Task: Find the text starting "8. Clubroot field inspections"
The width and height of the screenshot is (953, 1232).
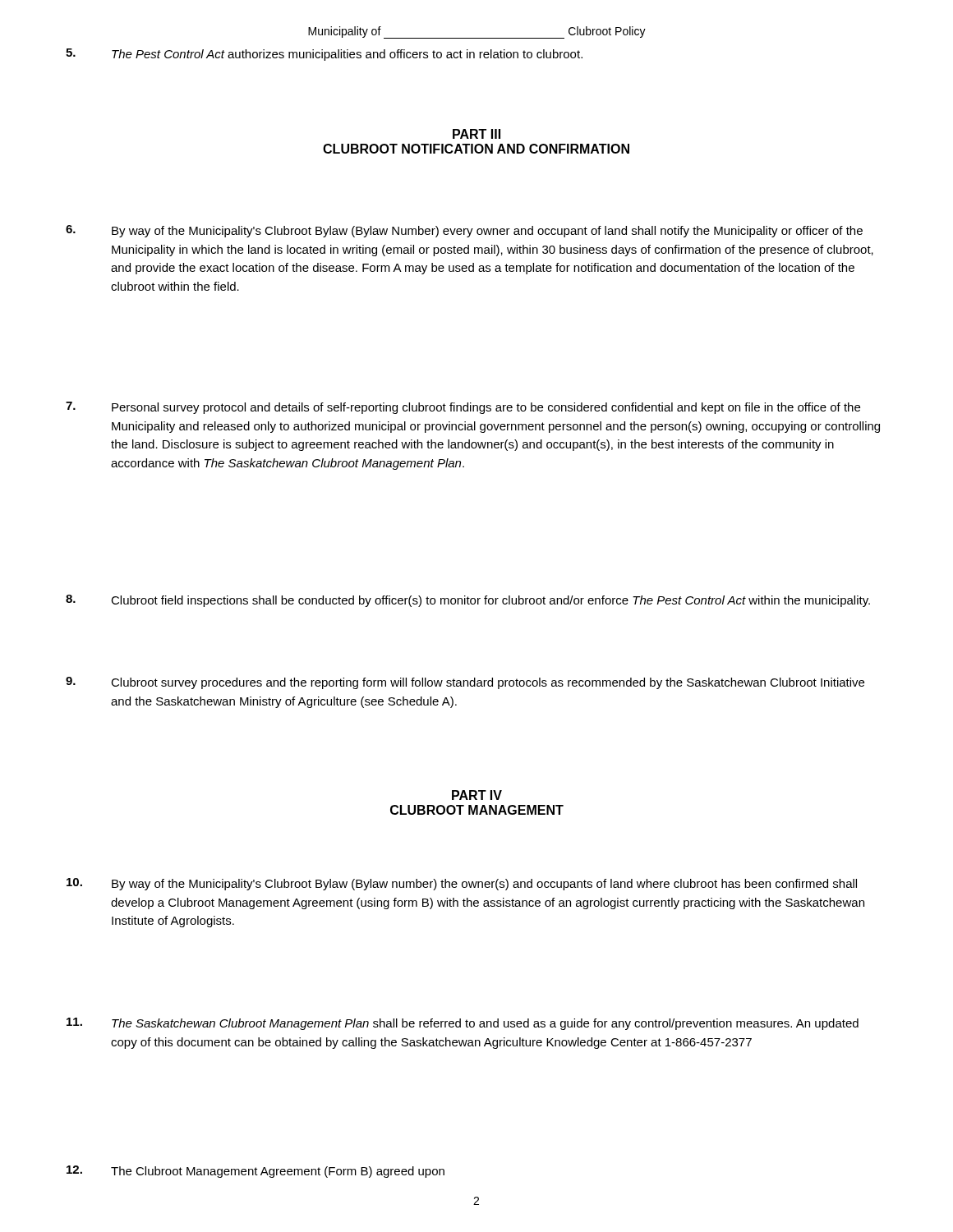Action: (x=476, y=601)
